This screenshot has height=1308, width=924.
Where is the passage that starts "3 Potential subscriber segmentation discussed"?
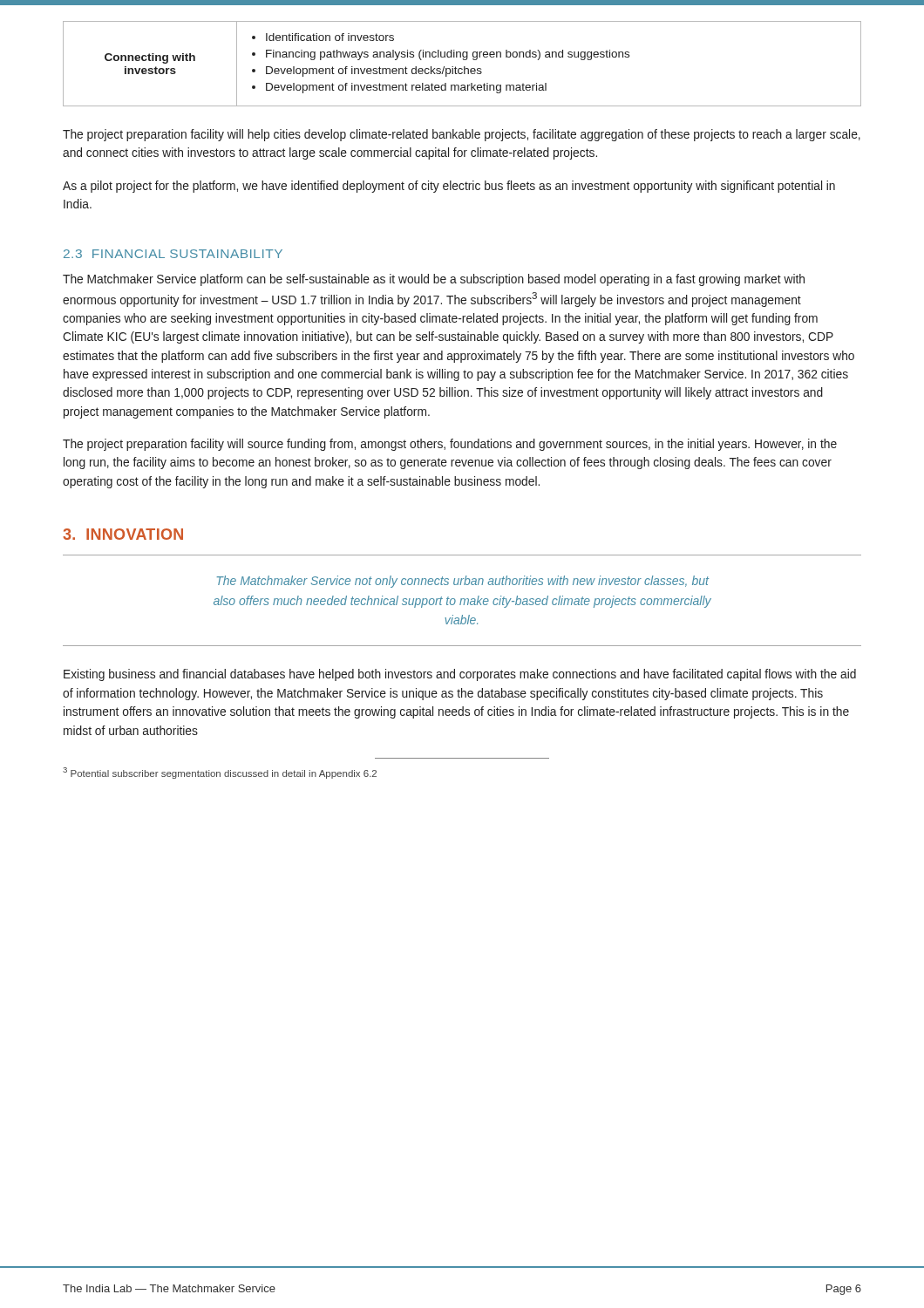click(220, 772)
